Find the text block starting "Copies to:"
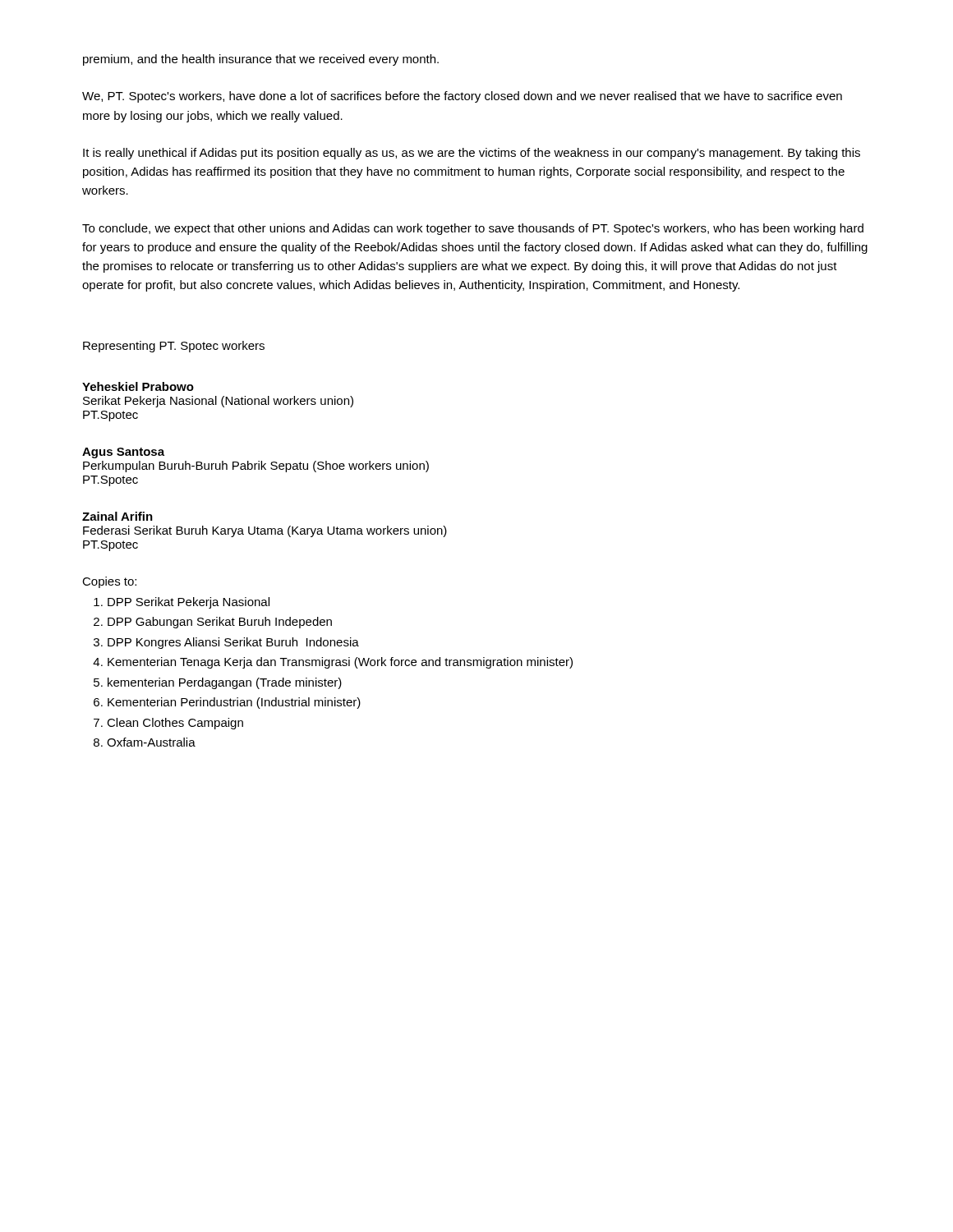 tap(110, 581)
